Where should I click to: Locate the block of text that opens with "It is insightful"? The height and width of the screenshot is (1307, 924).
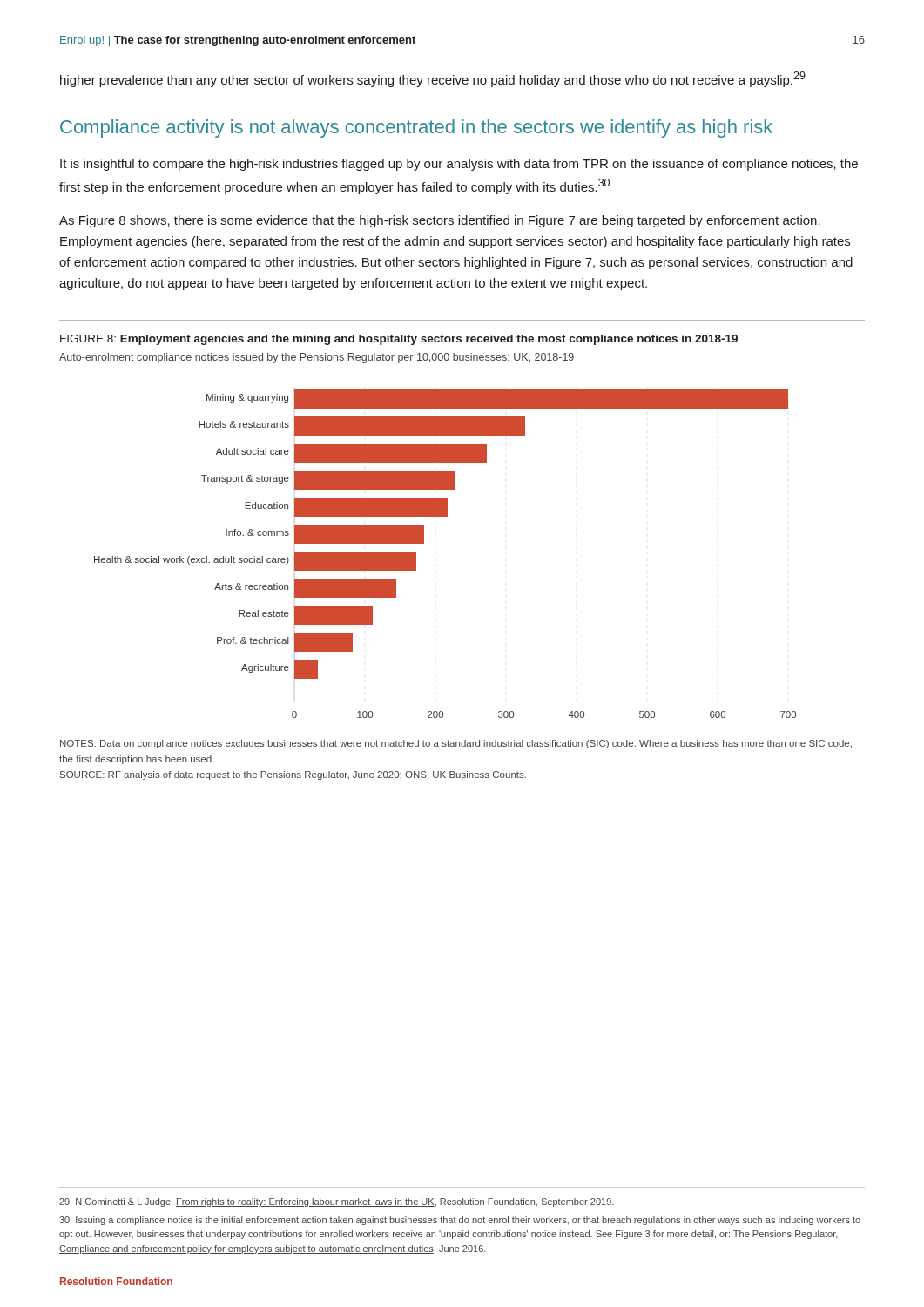pos(459,175)
